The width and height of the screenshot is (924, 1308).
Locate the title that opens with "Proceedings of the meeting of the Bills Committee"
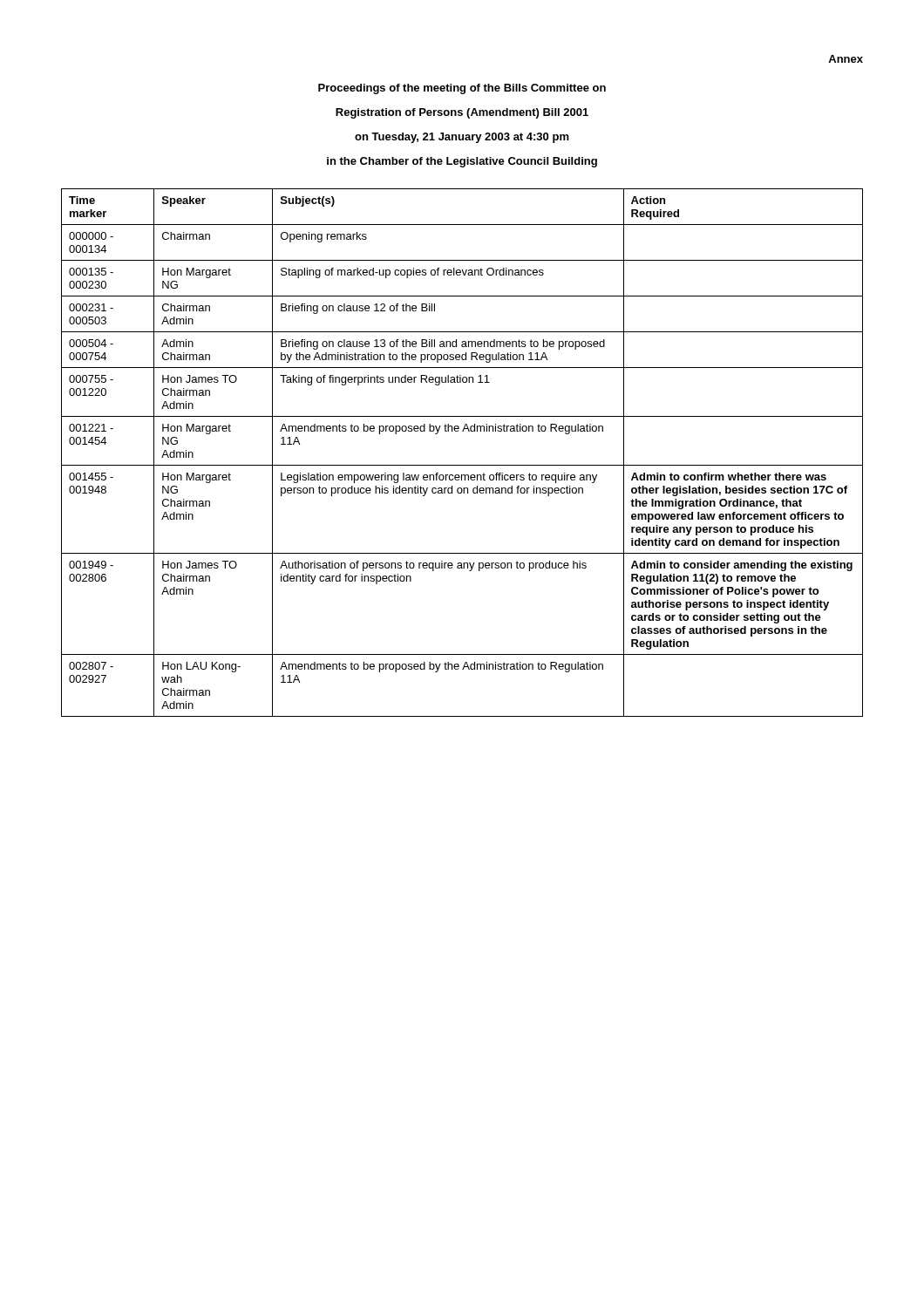pyautogui.click(x=462, y=124)
